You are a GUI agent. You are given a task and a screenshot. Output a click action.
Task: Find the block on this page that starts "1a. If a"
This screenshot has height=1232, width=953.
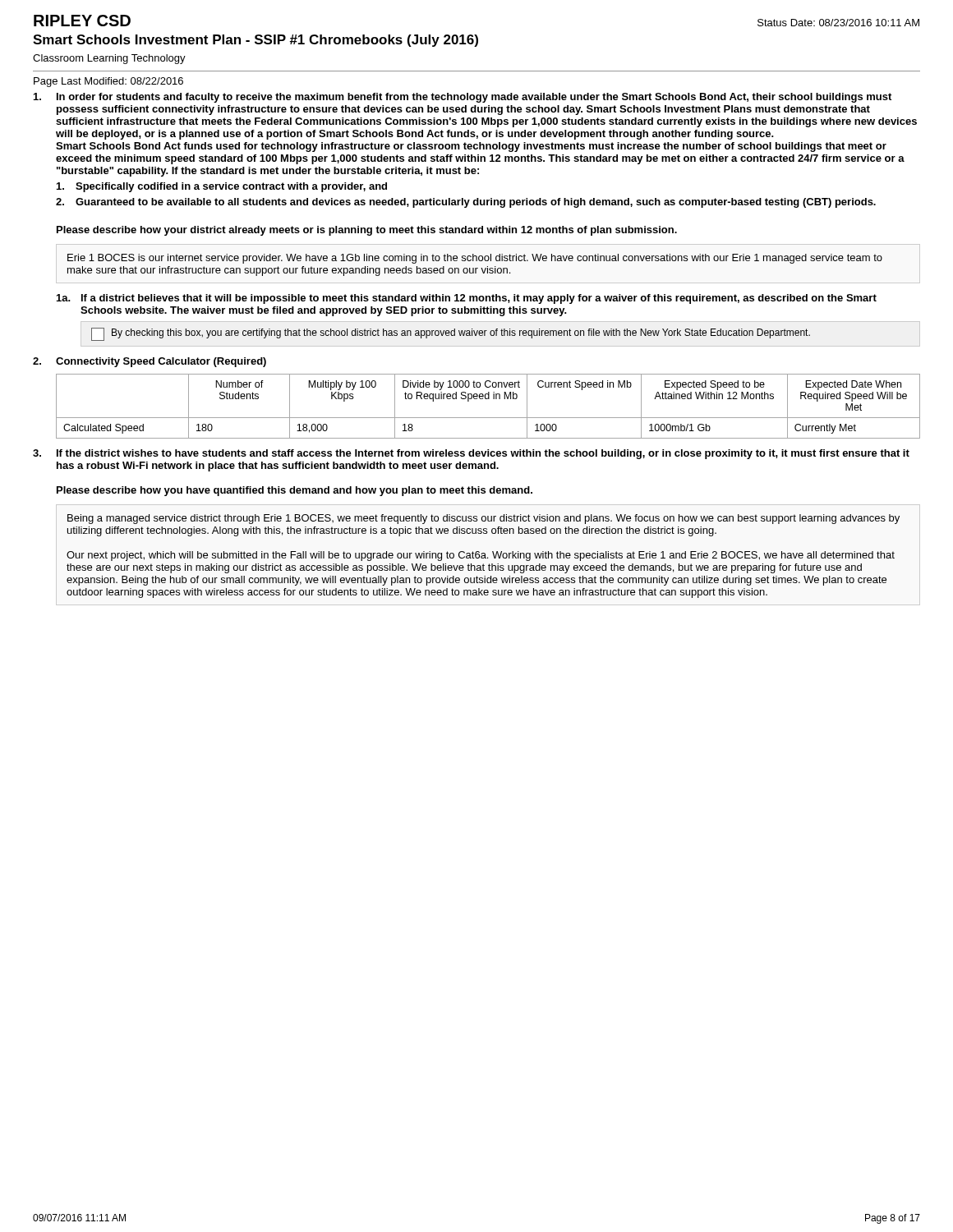[488, 304]
